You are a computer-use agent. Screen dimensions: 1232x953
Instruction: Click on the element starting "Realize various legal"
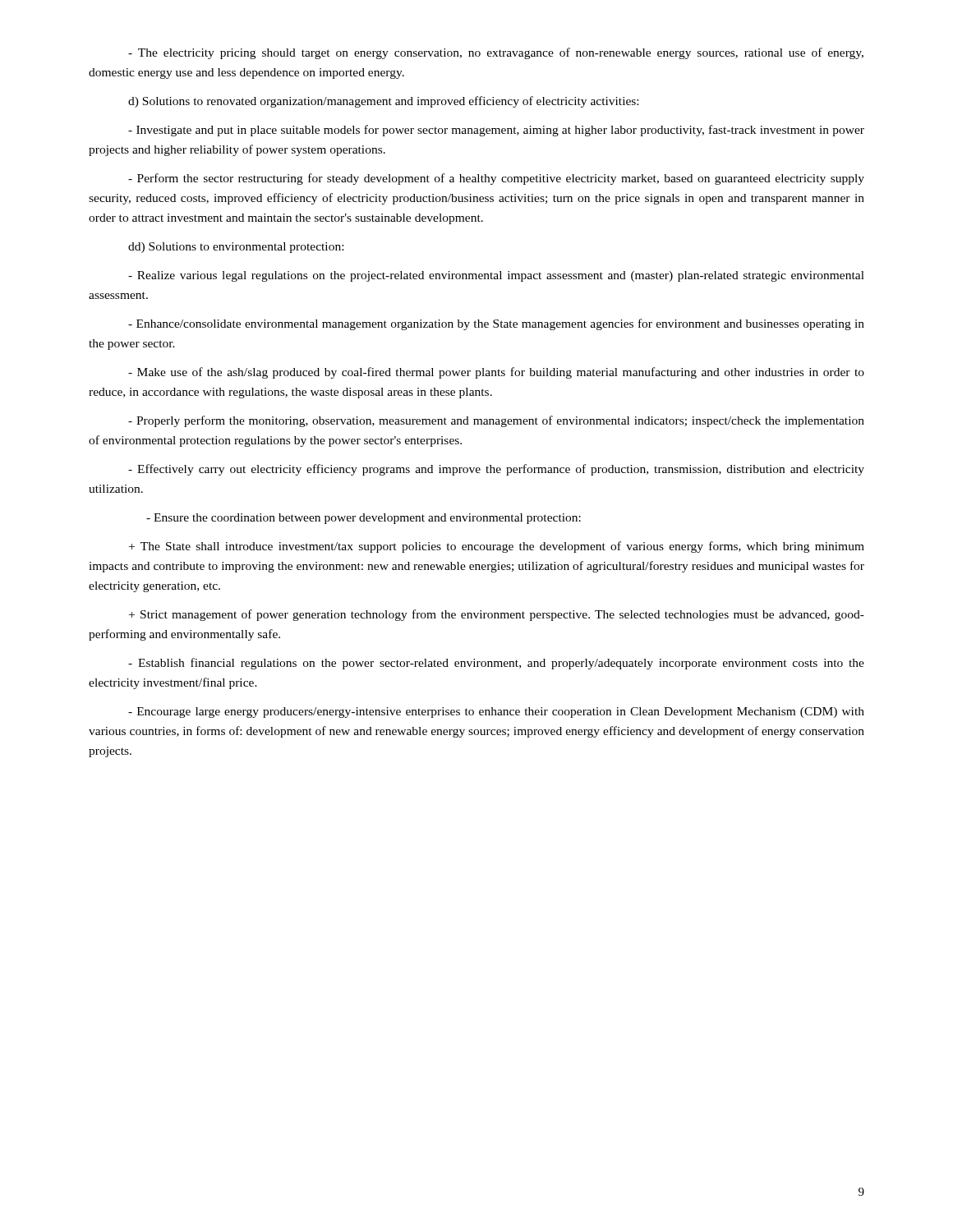pos(476,285)
